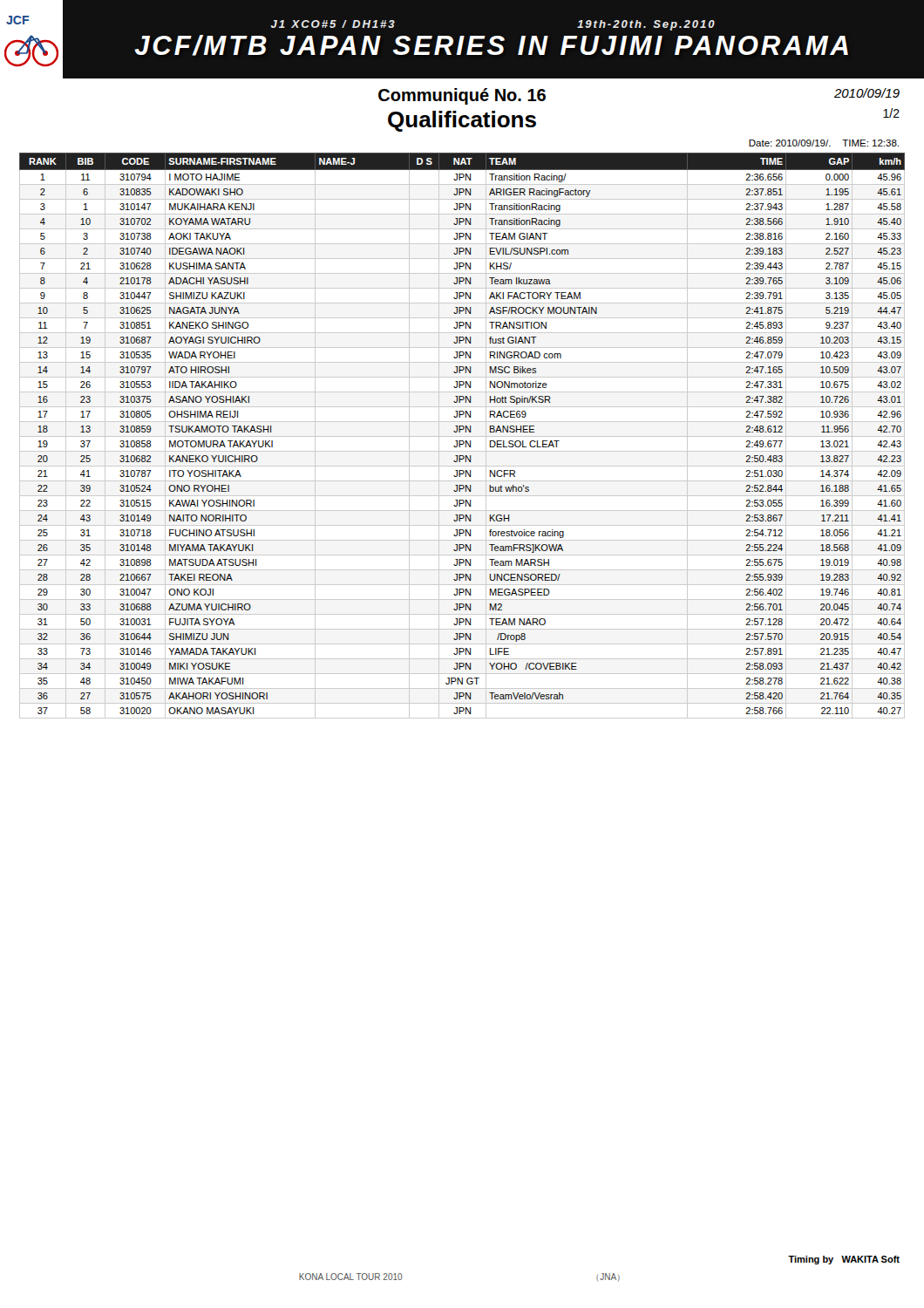This screenshot has height=1308, width=924.
Task: Locate the table with the text "MUKAIHARA KENJI"
Action: pos(462,436)
